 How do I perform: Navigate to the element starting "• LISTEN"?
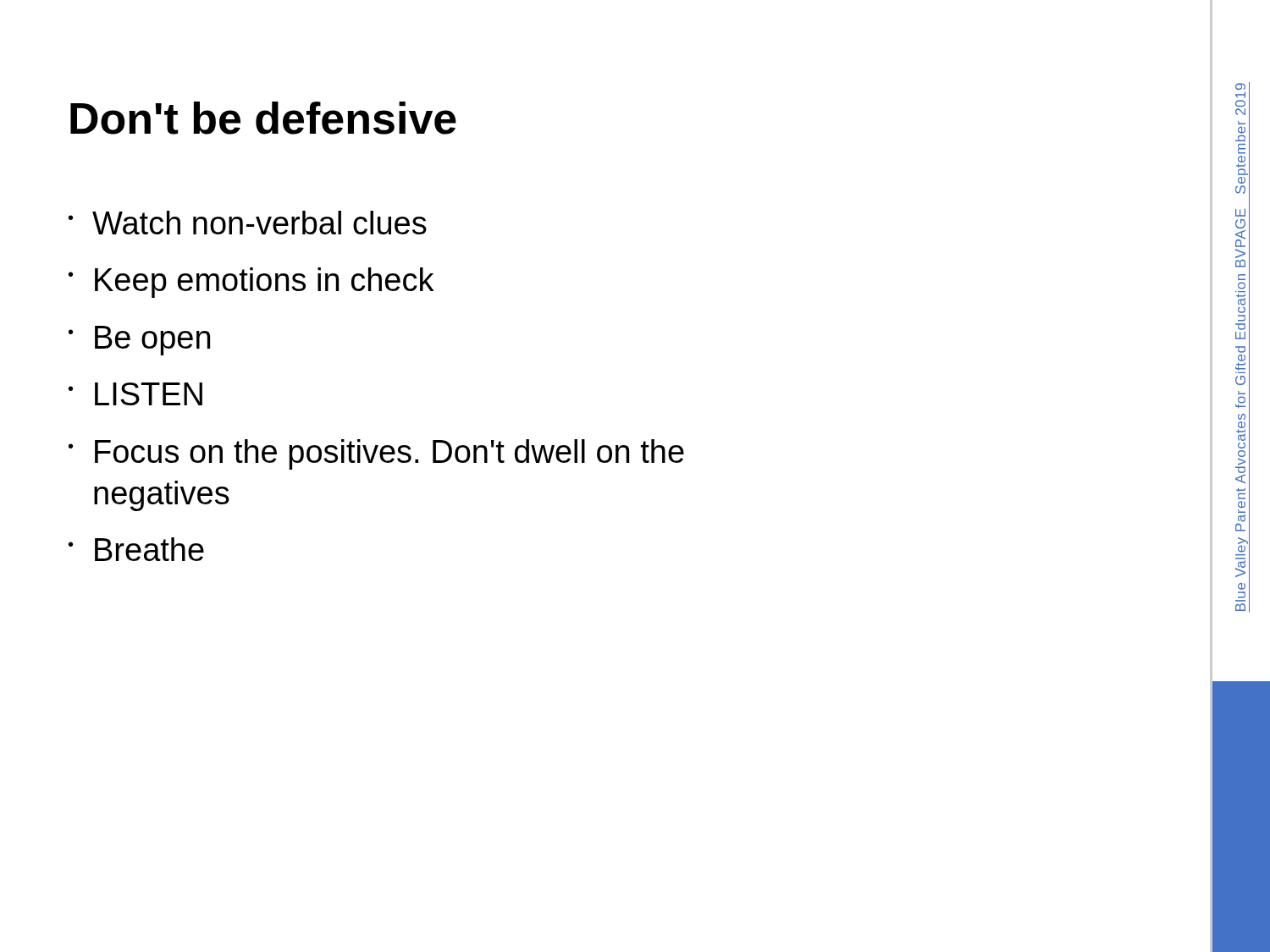pyautogui.click(x=136, y=395)
